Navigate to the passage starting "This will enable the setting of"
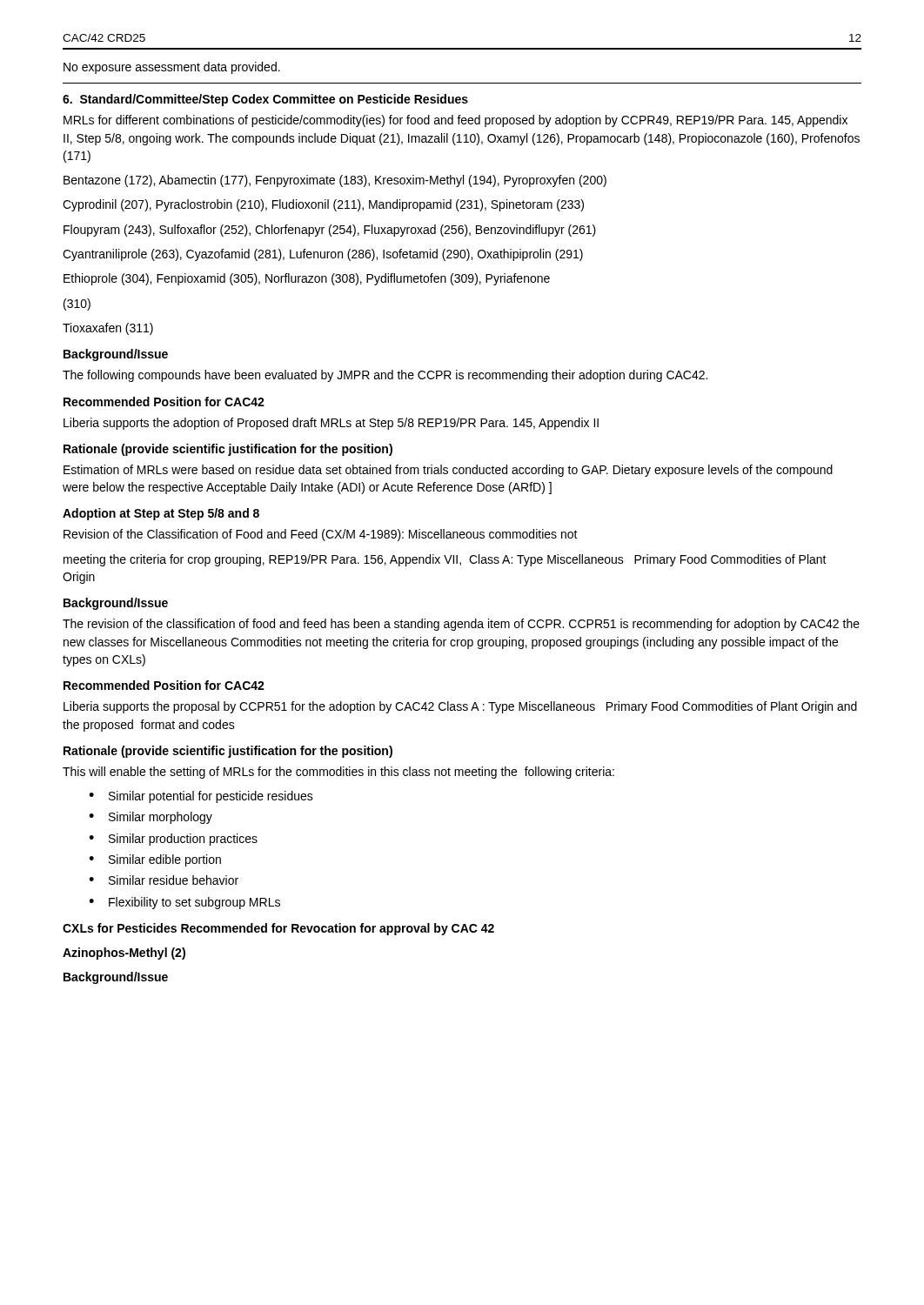Image resolution: width=924 pixels, height=1305 pixels. 339,772
